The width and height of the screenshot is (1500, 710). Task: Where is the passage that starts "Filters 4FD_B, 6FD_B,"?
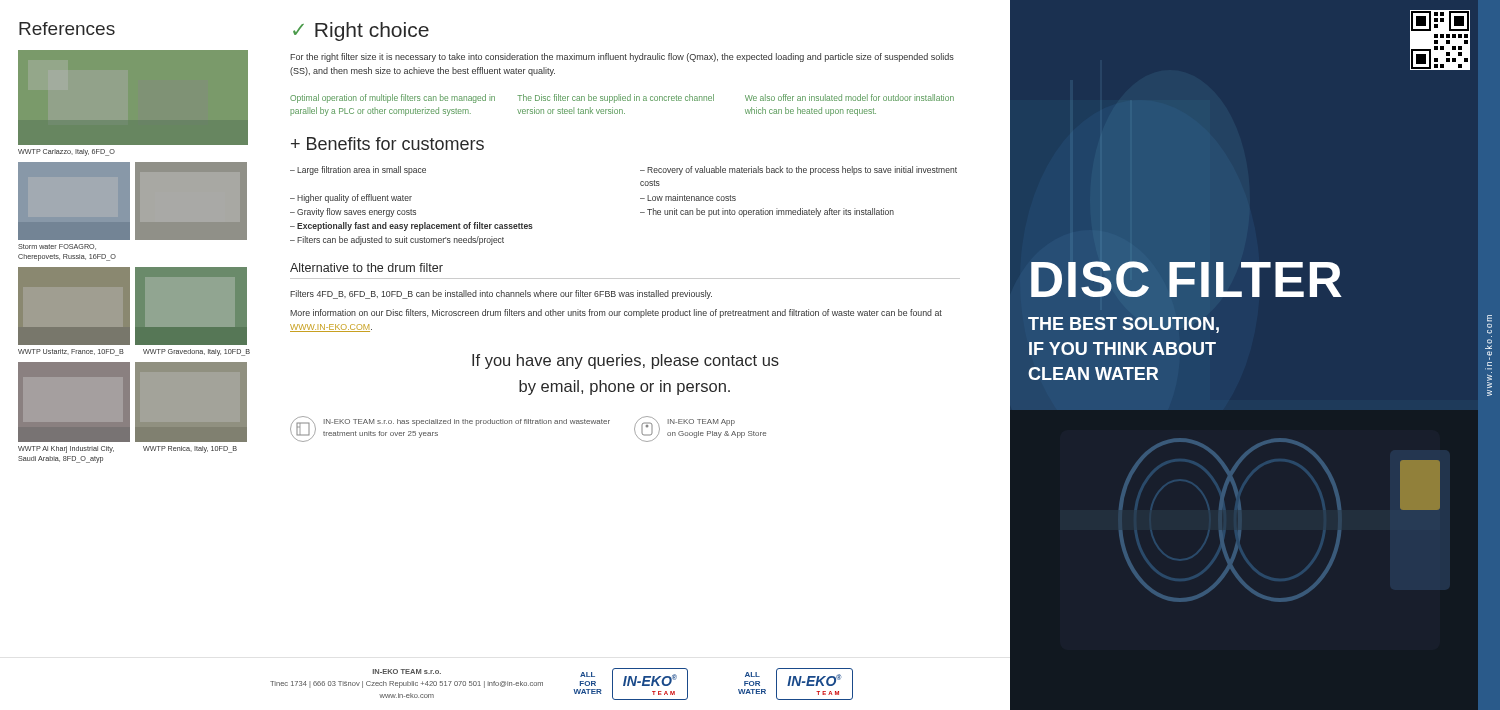click(x=501, y=294)
